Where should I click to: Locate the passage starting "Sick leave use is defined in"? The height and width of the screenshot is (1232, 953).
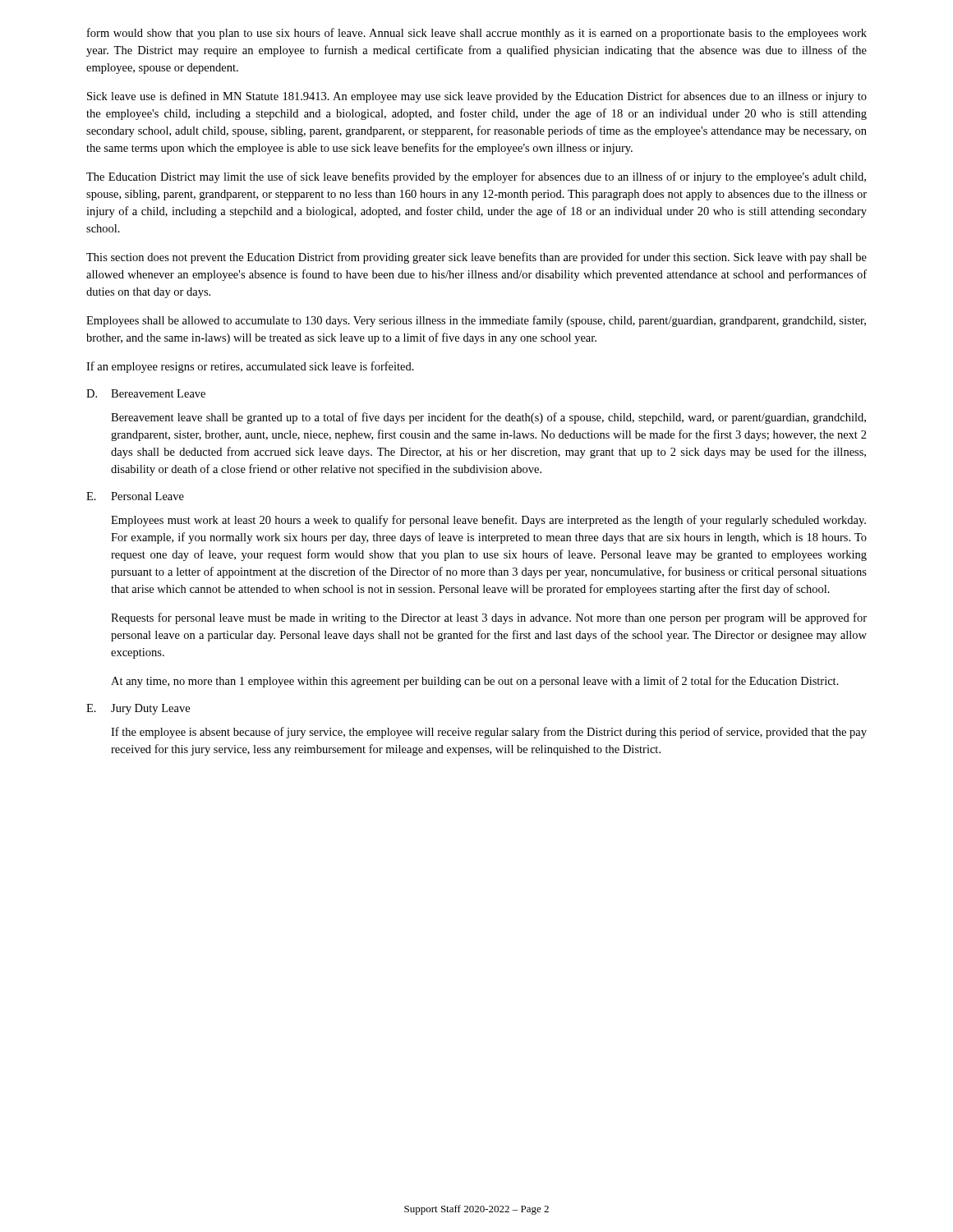click(x=476, y=122)
